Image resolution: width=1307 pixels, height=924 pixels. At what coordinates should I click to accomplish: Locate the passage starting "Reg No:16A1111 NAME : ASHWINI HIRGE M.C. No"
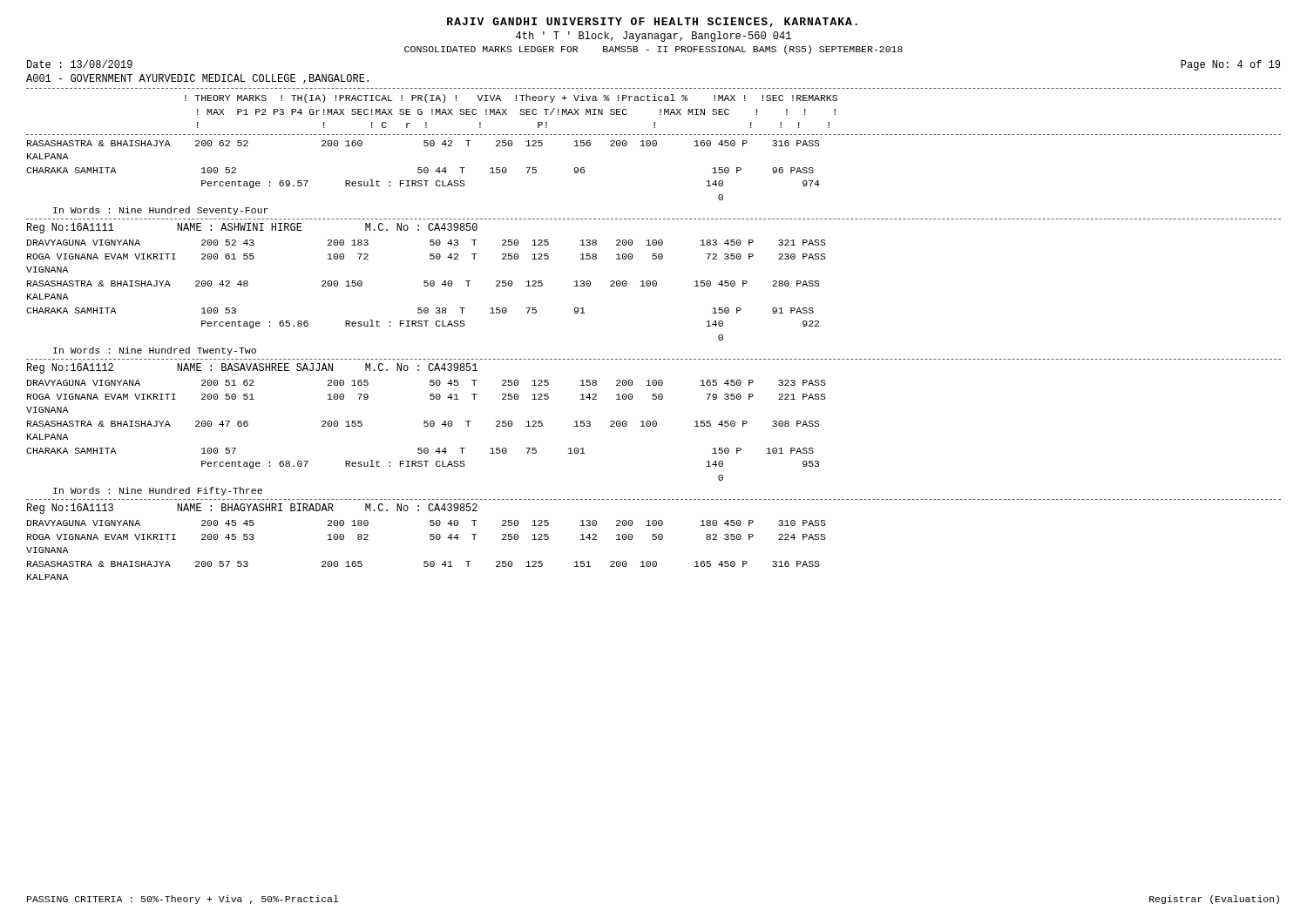(252, 228)
